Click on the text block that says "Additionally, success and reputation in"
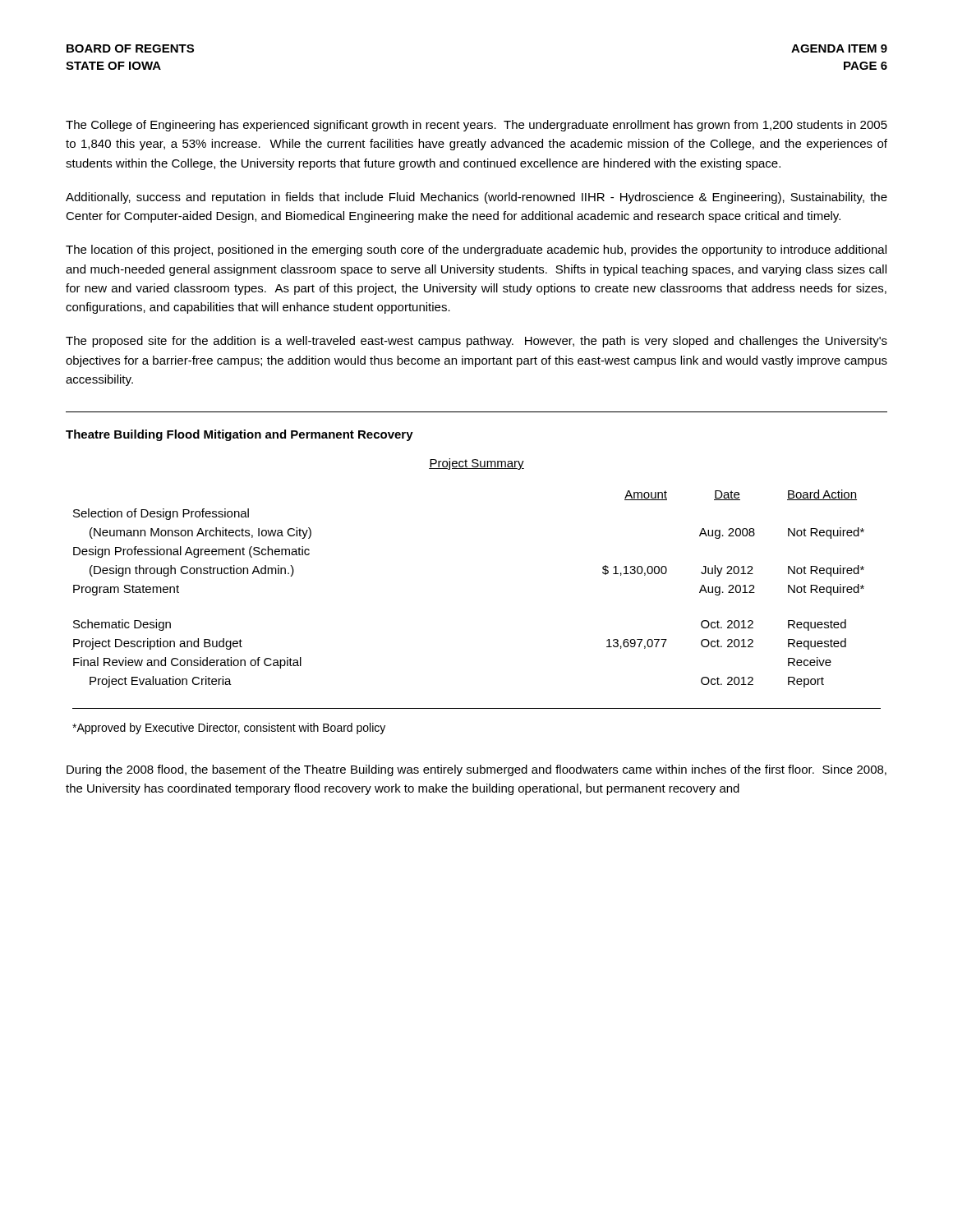This screenshot has height=1232, width=953. pyautogui.click(x=476, y=206)
